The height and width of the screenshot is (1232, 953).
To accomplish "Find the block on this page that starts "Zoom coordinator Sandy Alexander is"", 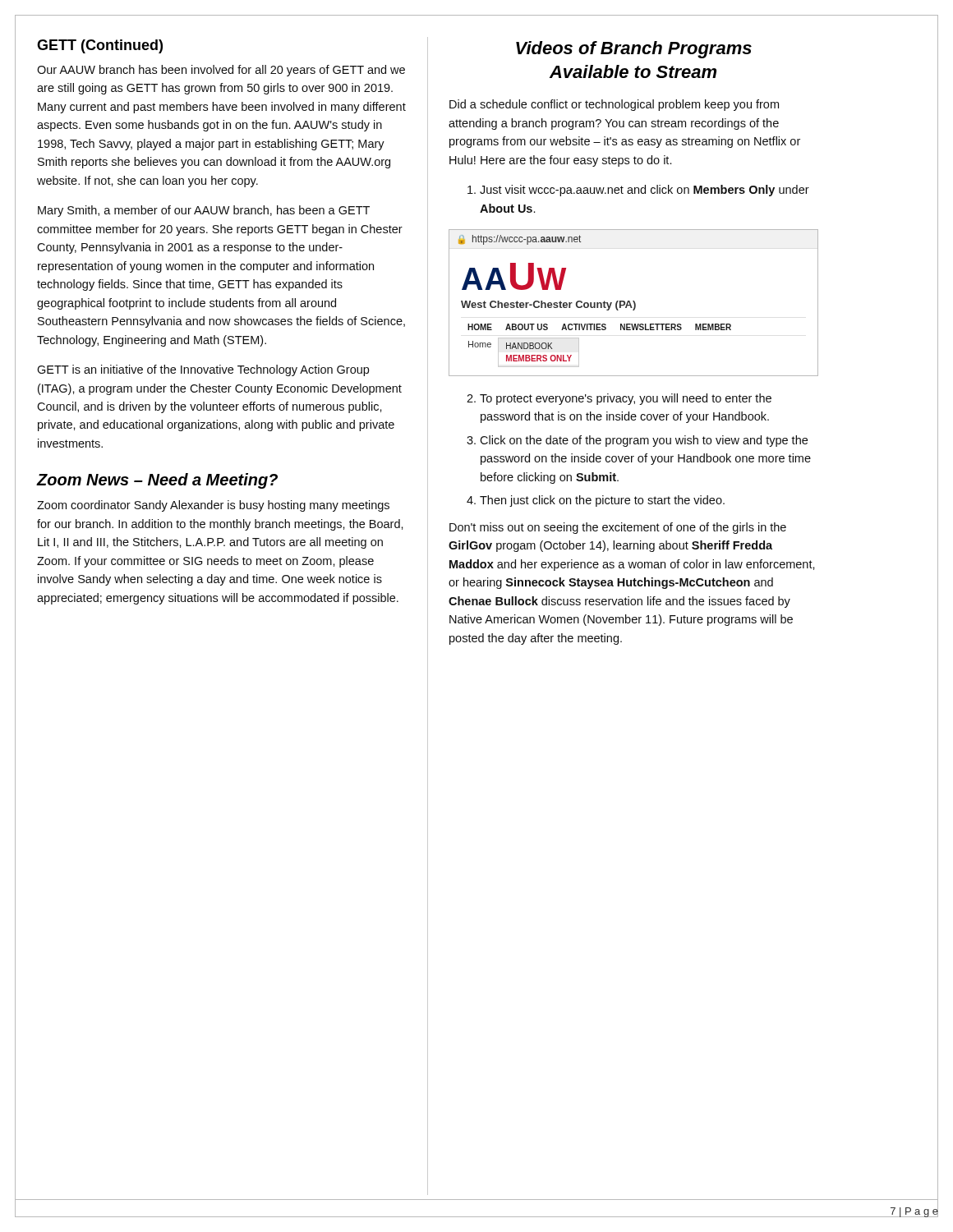I will (x=220, y=552).
